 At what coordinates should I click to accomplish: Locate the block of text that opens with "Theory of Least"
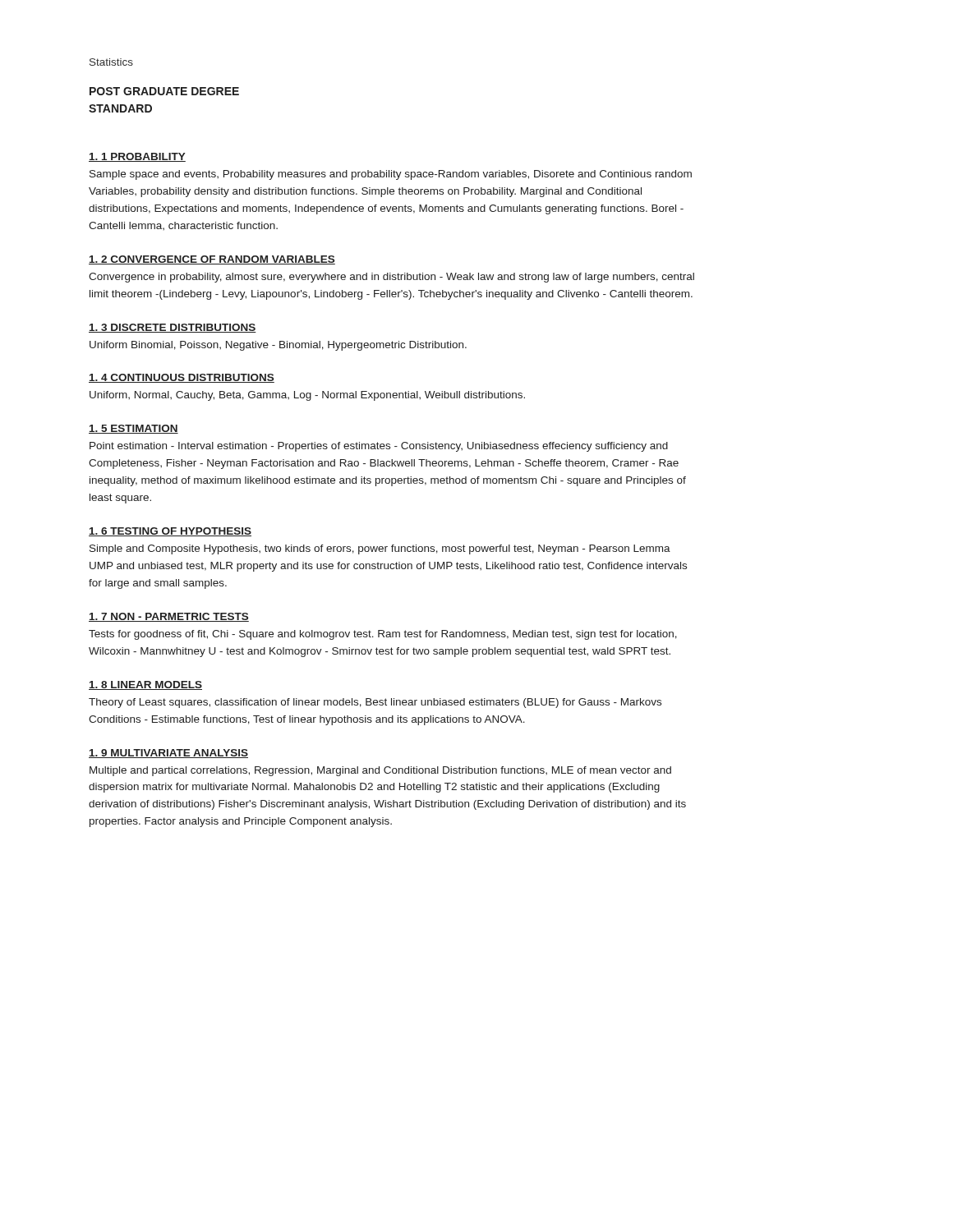point(375,710)
